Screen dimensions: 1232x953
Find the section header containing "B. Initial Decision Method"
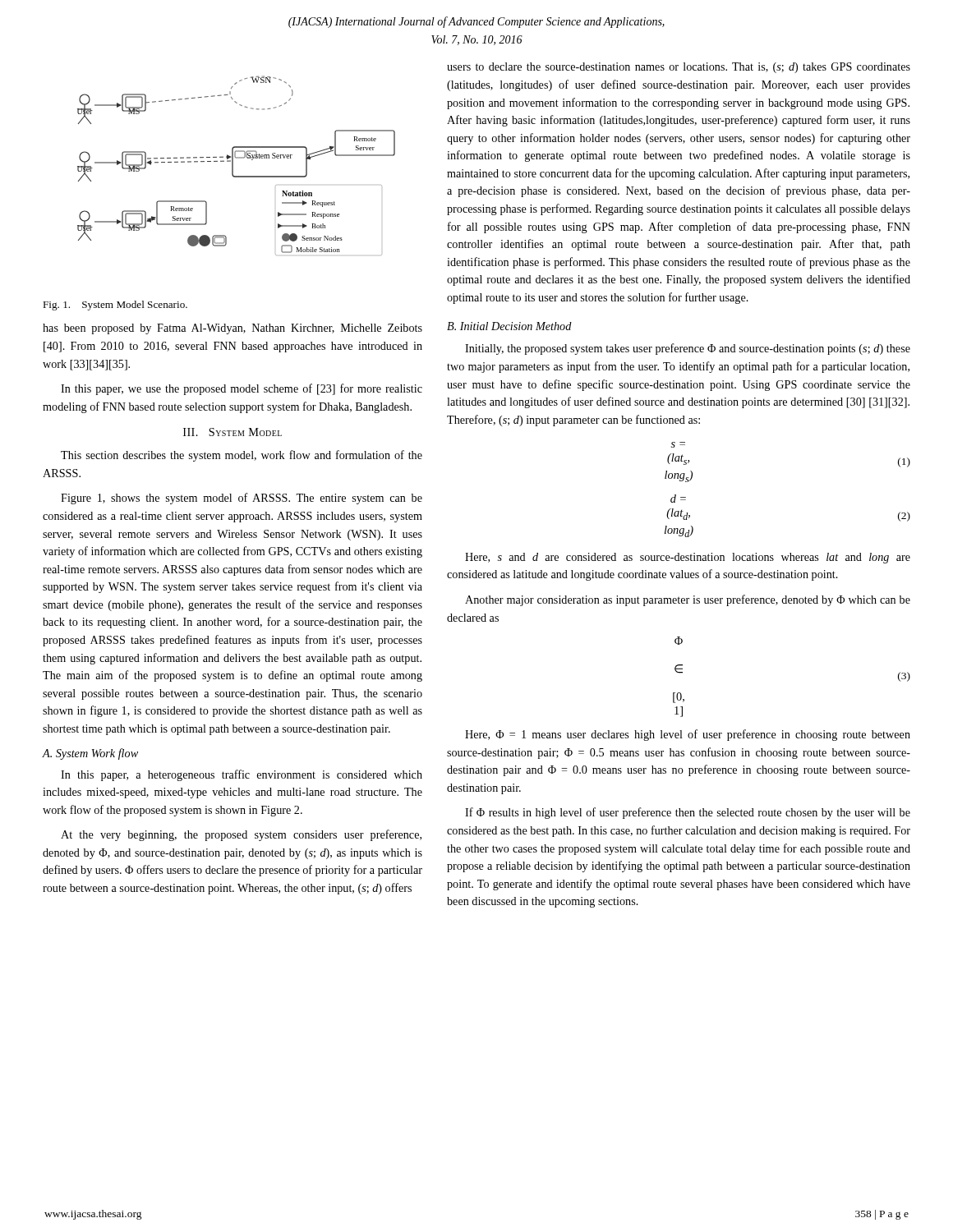point(509,326)
